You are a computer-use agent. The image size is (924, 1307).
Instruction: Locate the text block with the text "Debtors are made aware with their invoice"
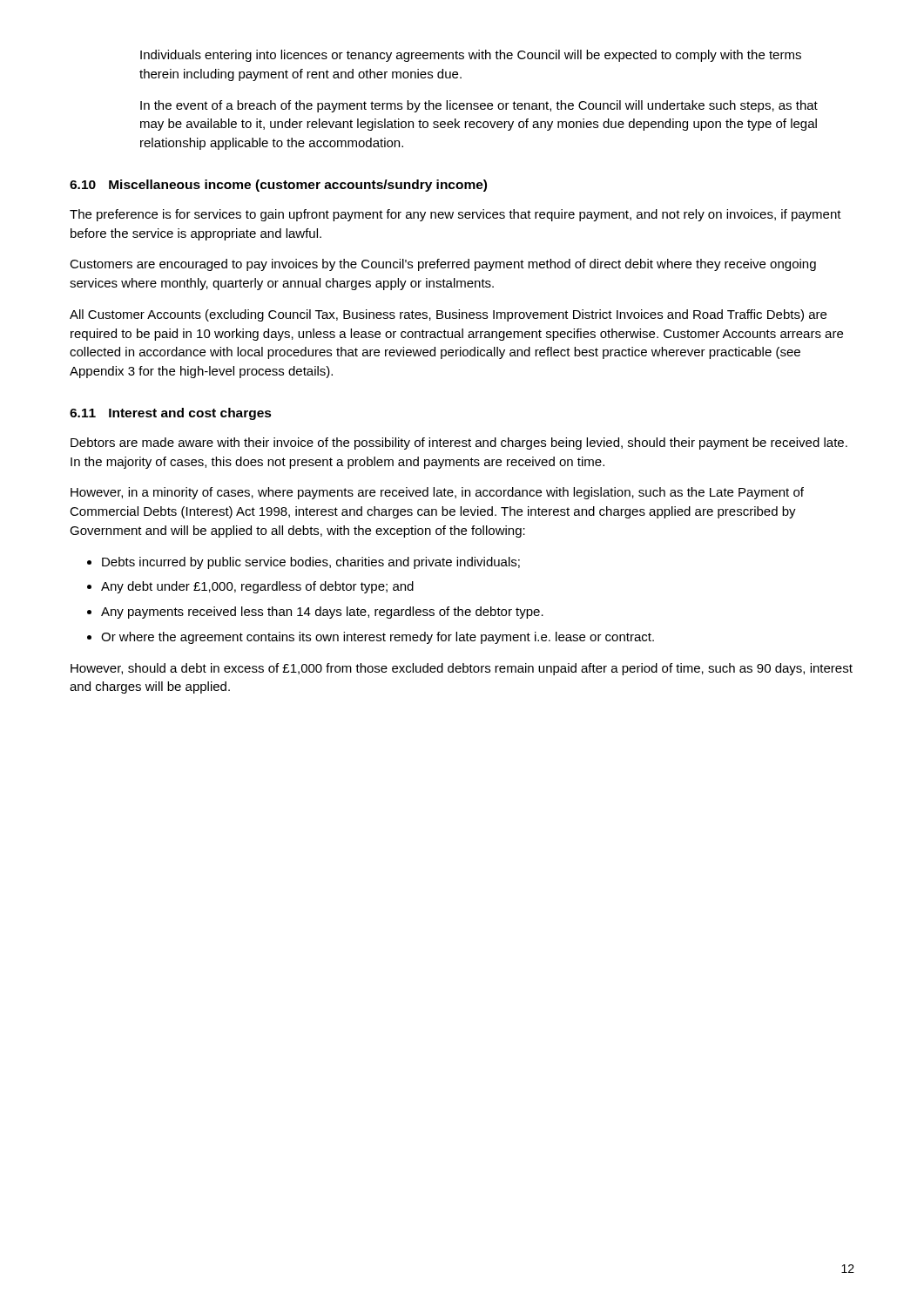459,451
